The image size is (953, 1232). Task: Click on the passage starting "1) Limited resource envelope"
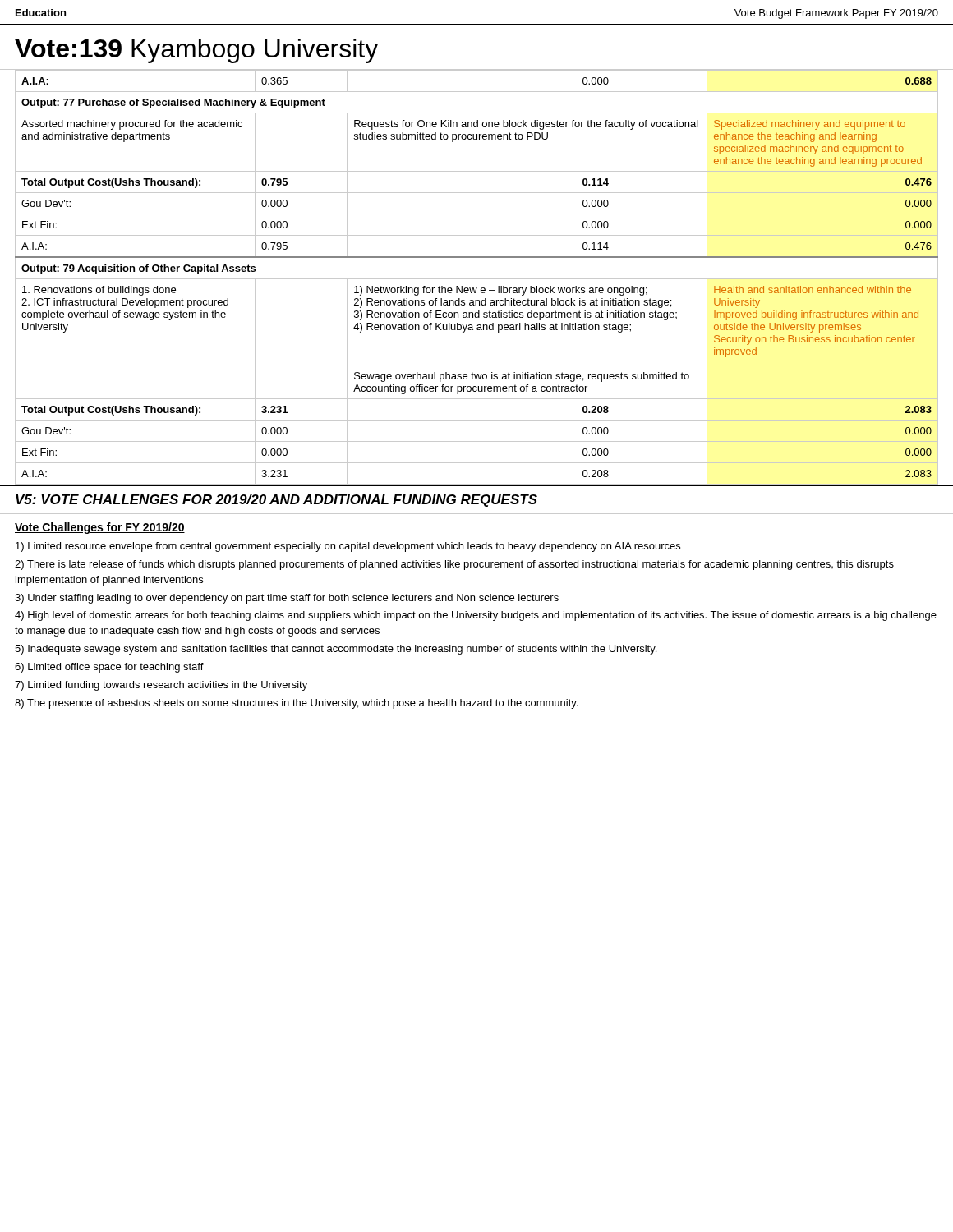[476, 547]
